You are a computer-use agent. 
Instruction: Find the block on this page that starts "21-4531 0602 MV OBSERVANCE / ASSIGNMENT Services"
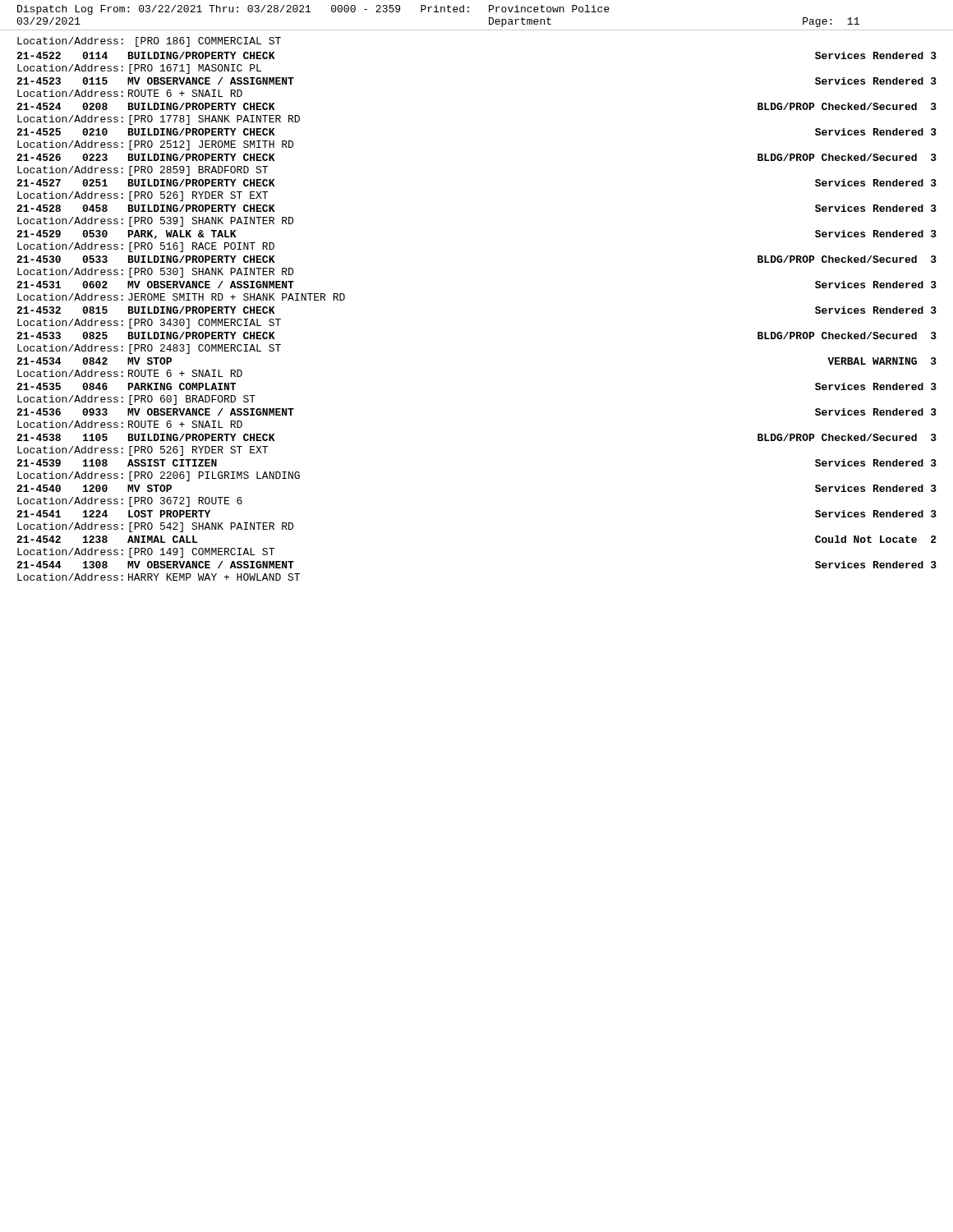pyautogui.click(x=38, y=285)
